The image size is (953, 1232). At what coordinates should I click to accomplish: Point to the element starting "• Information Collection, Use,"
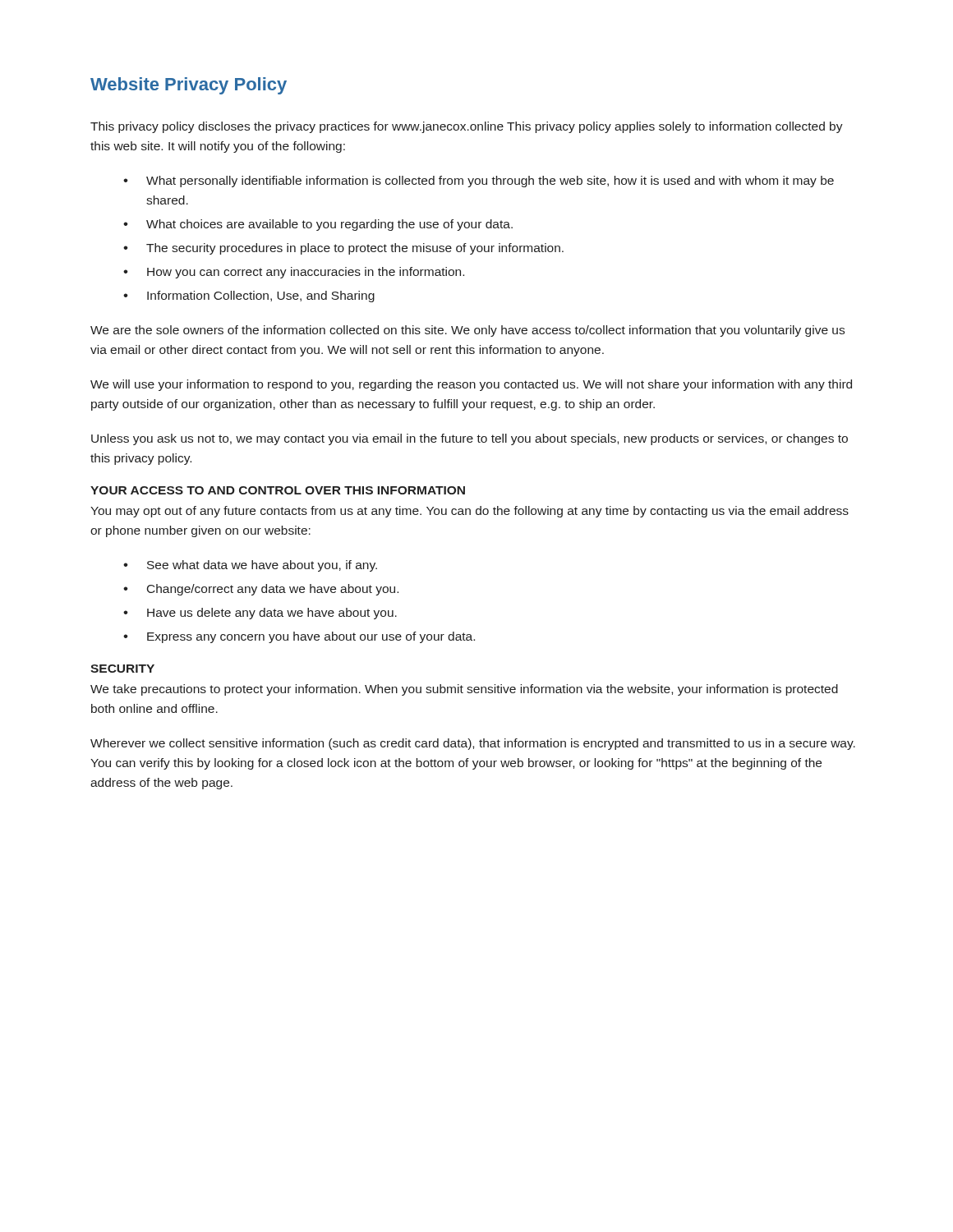tap(249, 297)
